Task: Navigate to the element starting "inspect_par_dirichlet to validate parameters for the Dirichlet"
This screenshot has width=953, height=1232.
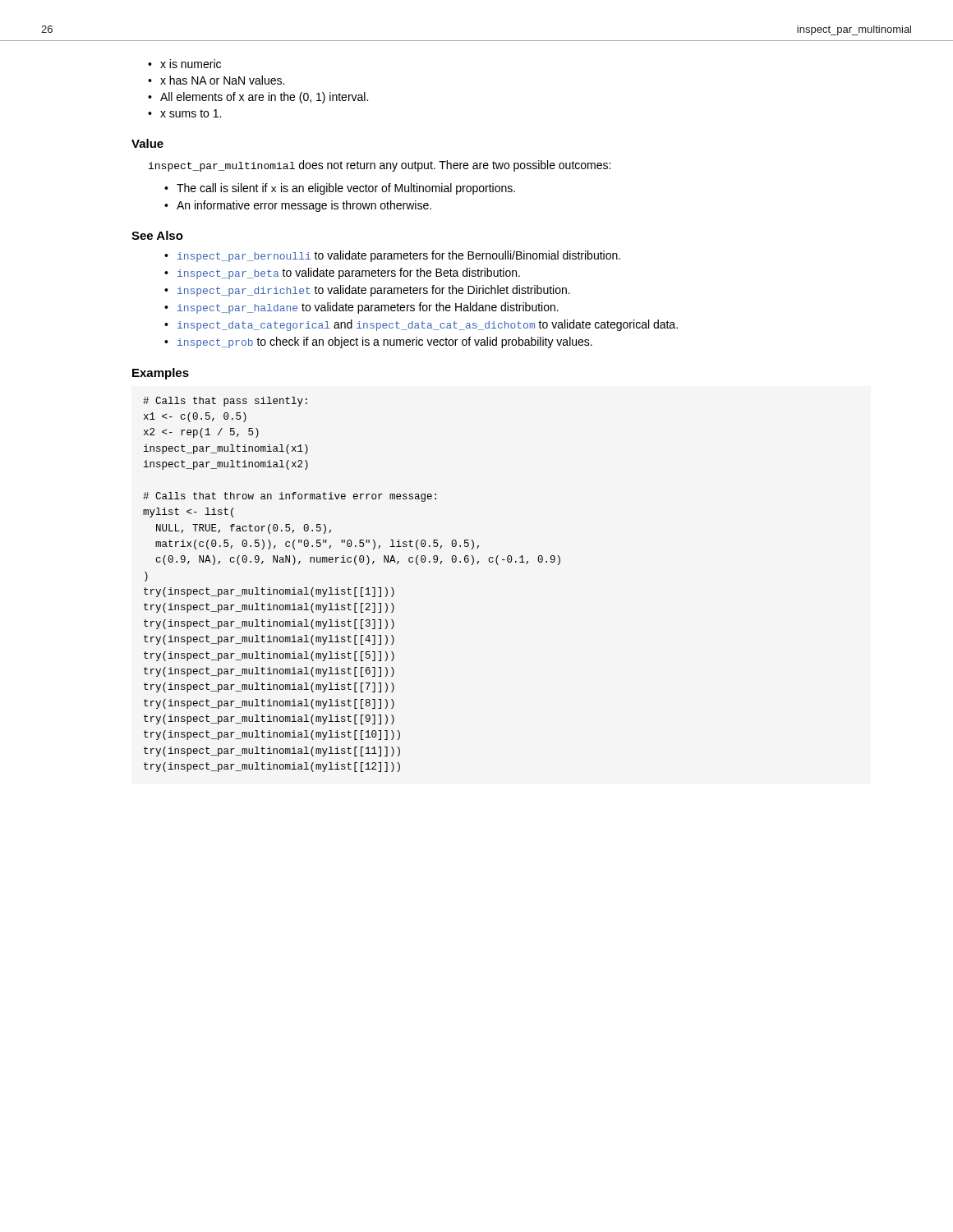Action: click(518, 290)
